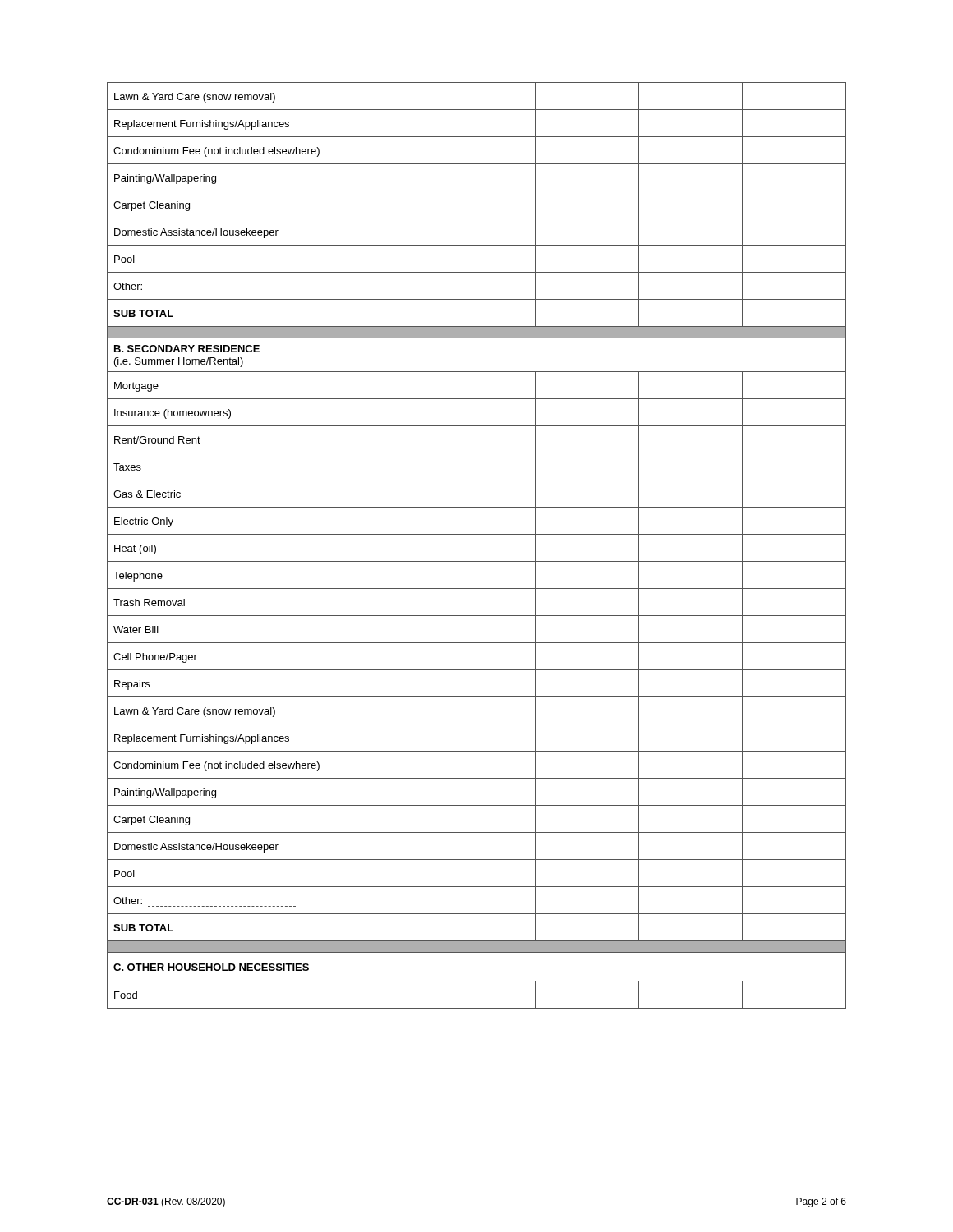Find the table
This screenshot has height=1232, width=953.
pyautogui.click(x=476, y=545)
